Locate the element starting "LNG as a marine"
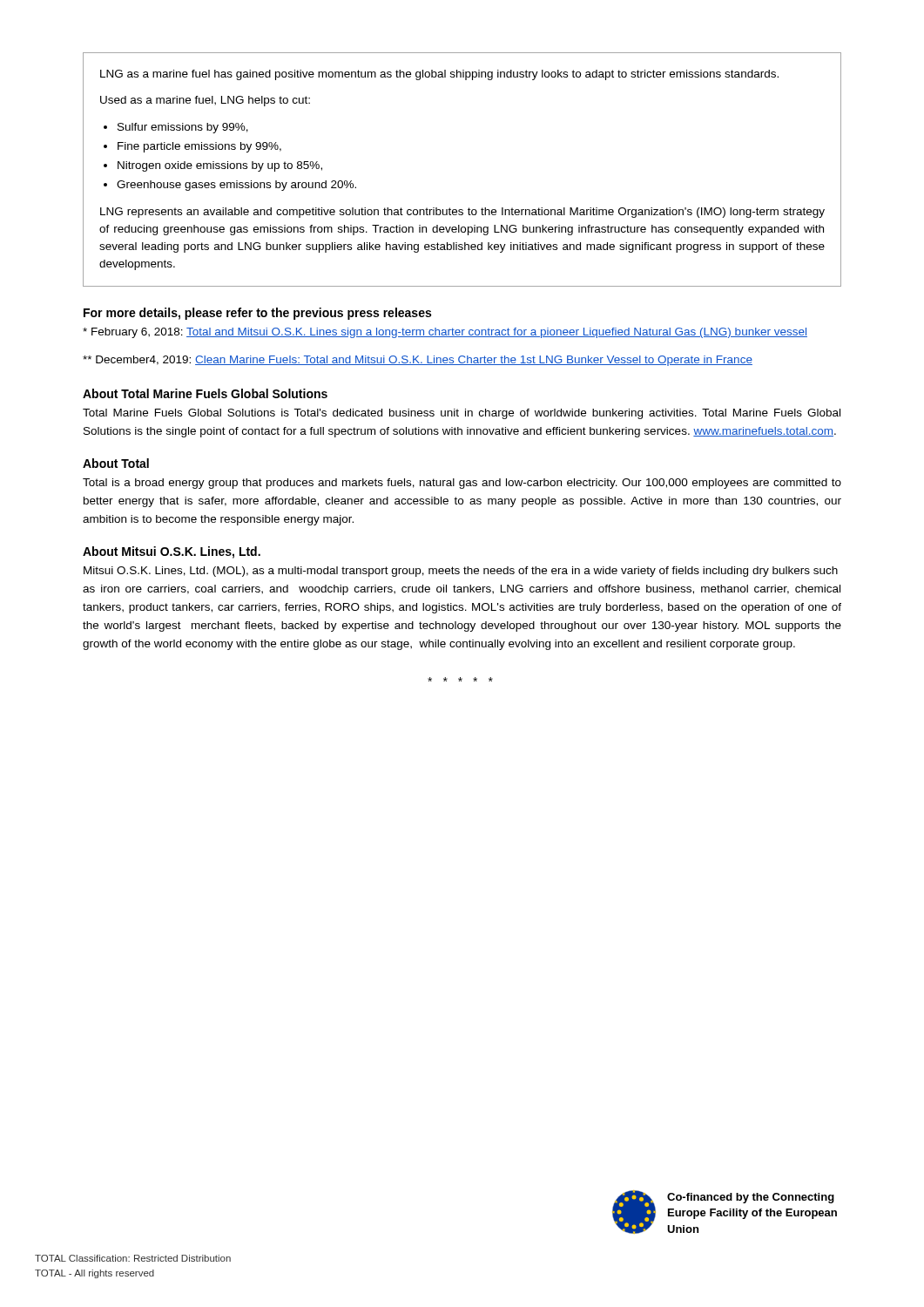Viewport: 924px width, 1307px height. click(x=439, y=75)
